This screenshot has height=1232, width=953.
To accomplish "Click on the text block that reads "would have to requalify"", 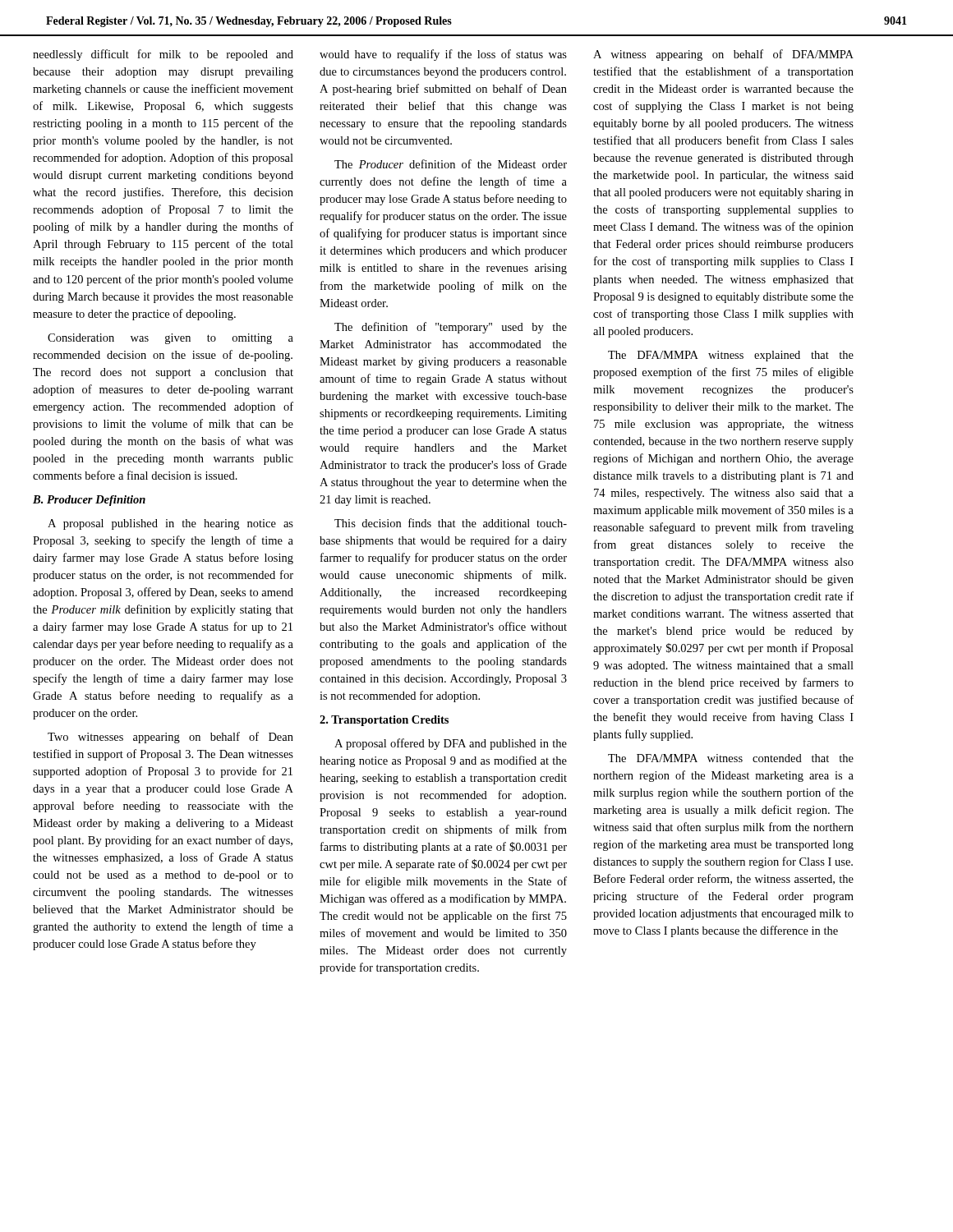I will (443, 98).
